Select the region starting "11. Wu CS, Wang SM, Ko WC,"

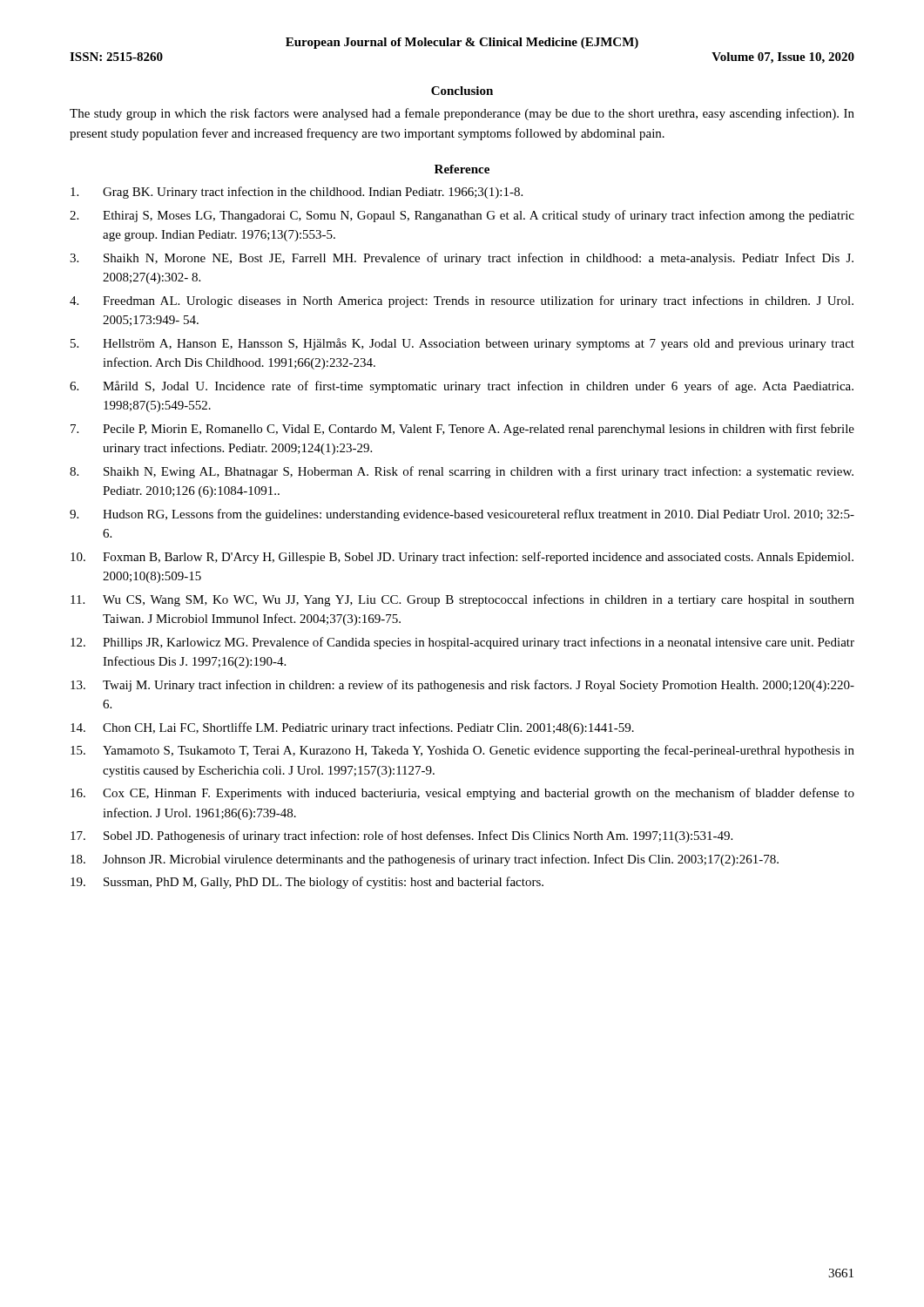462,609
